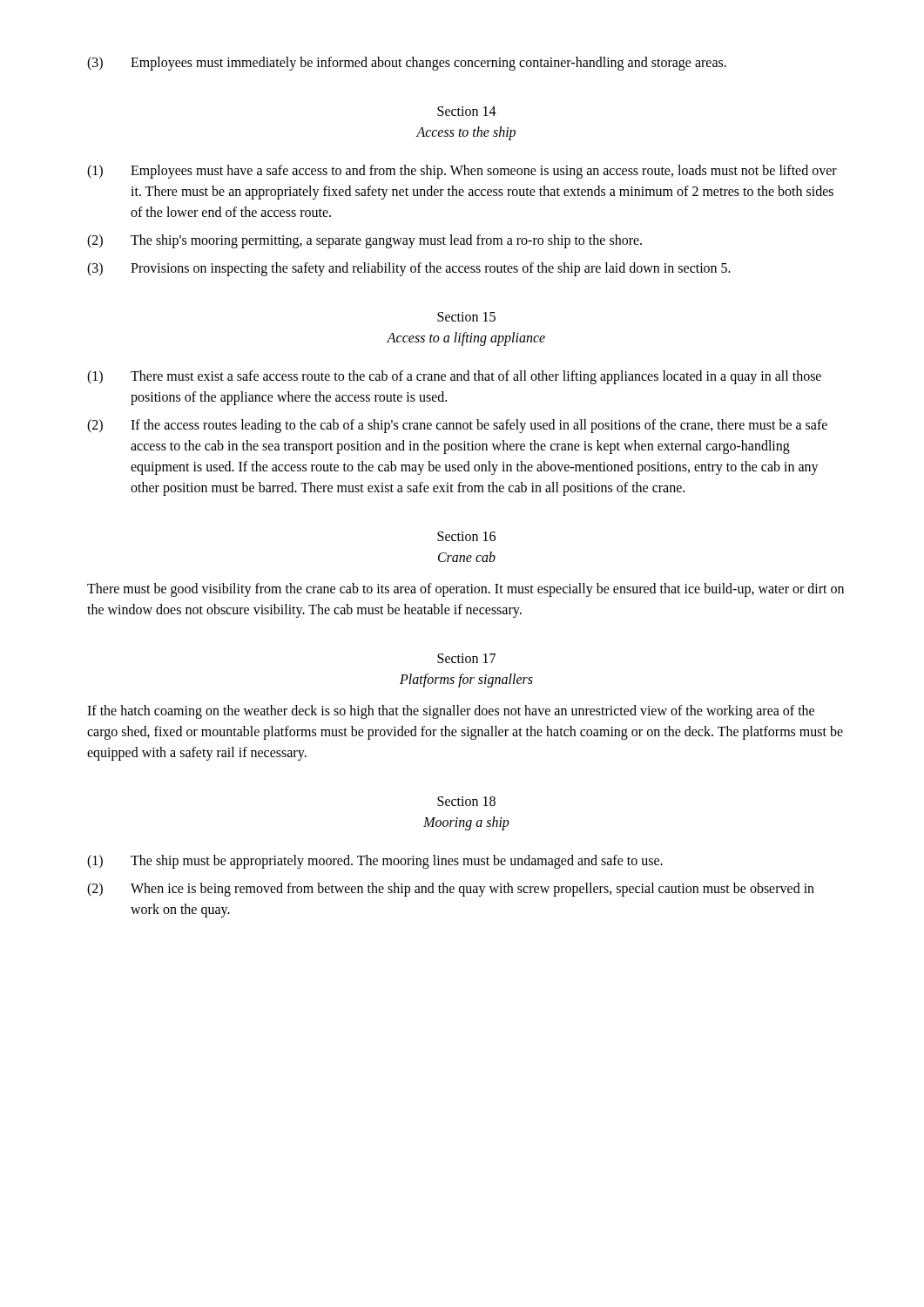Viewport: 924px width, 1307px height.
Task: Click on the text block that reads "There must be good visibility"
Action: 466,599
